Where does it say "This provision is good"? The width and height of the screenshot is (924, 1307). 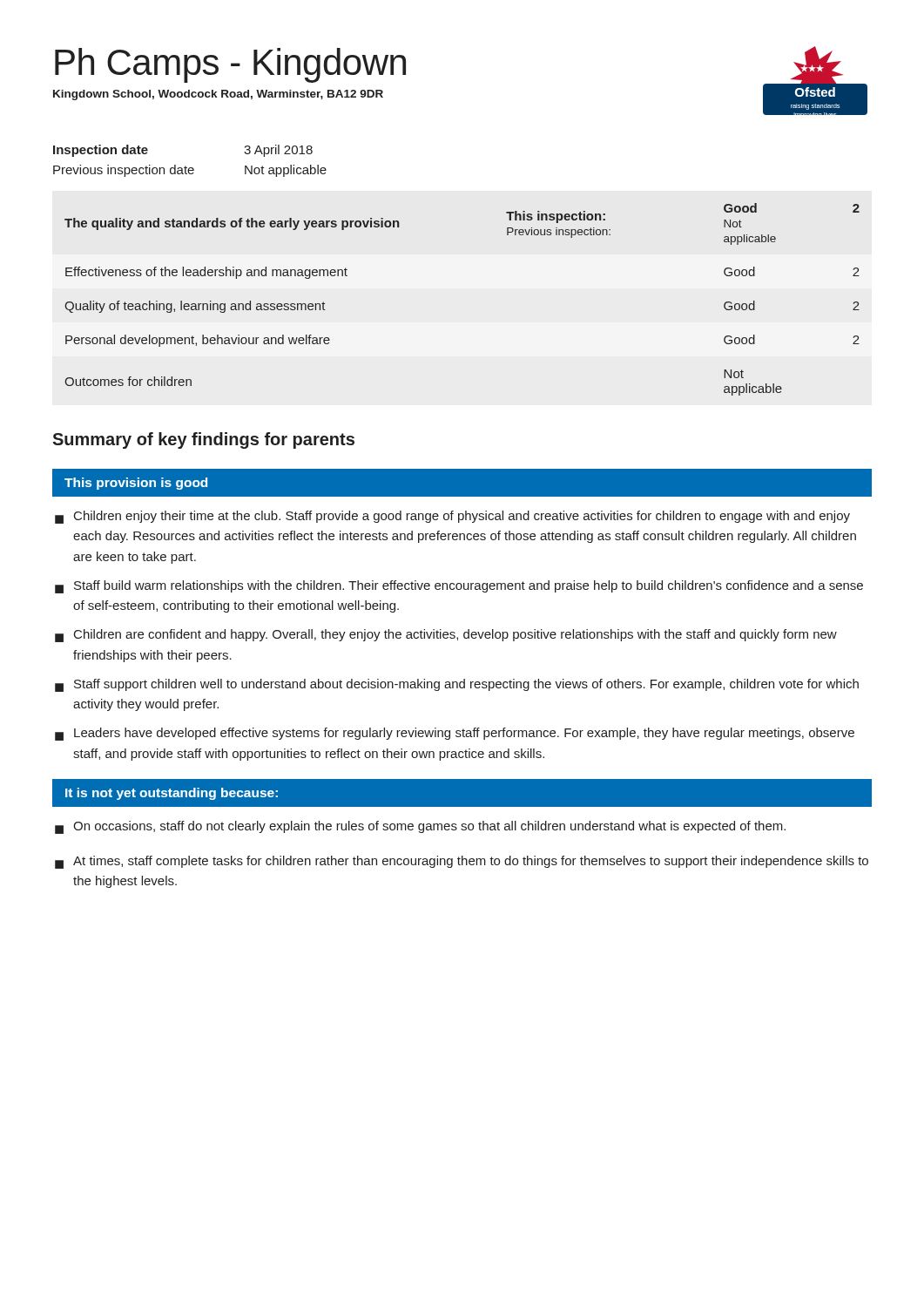(136, 482)
